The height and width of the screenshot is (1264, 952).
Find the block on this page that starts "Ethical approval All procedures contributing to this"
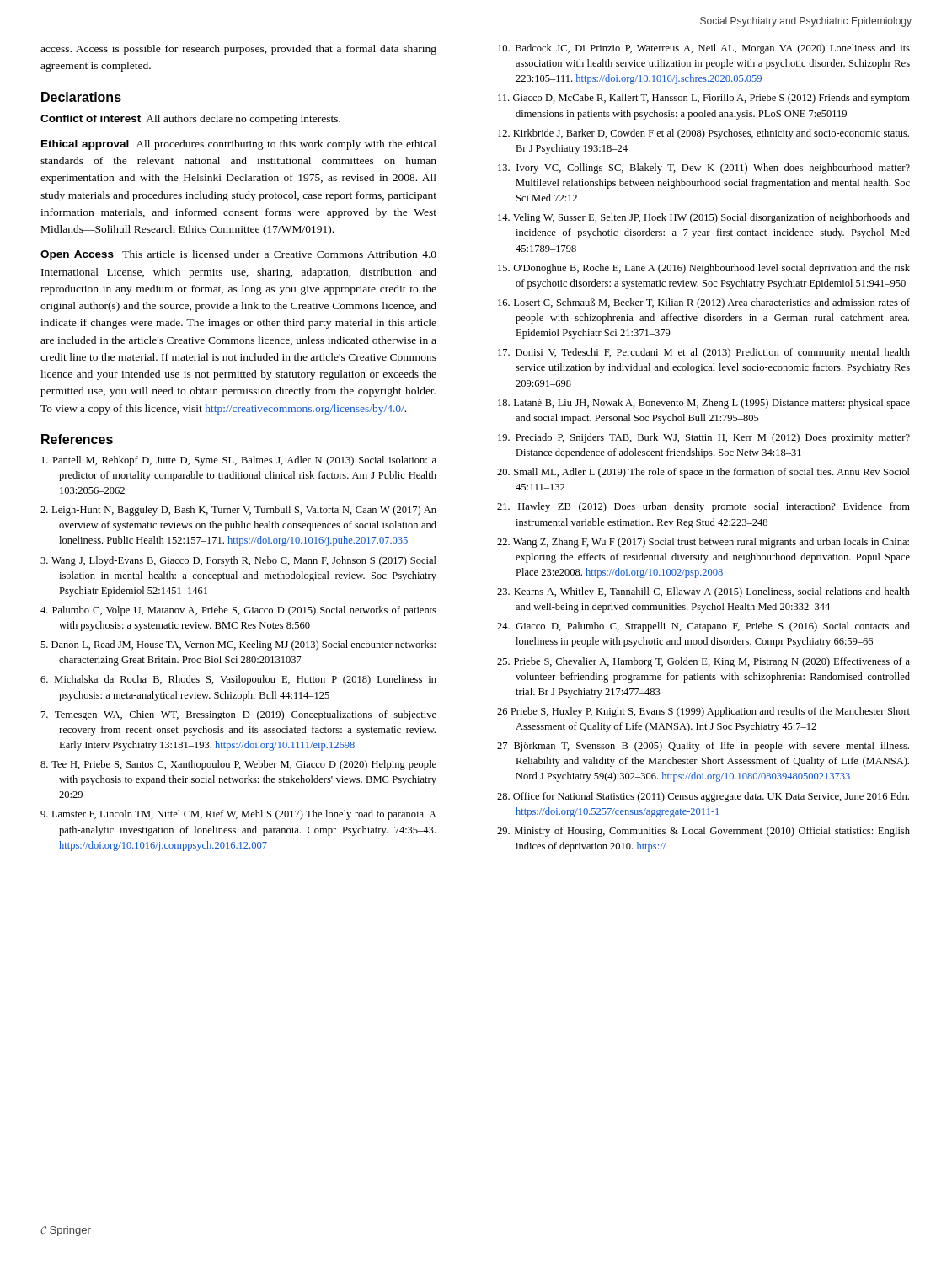point(238,186)
